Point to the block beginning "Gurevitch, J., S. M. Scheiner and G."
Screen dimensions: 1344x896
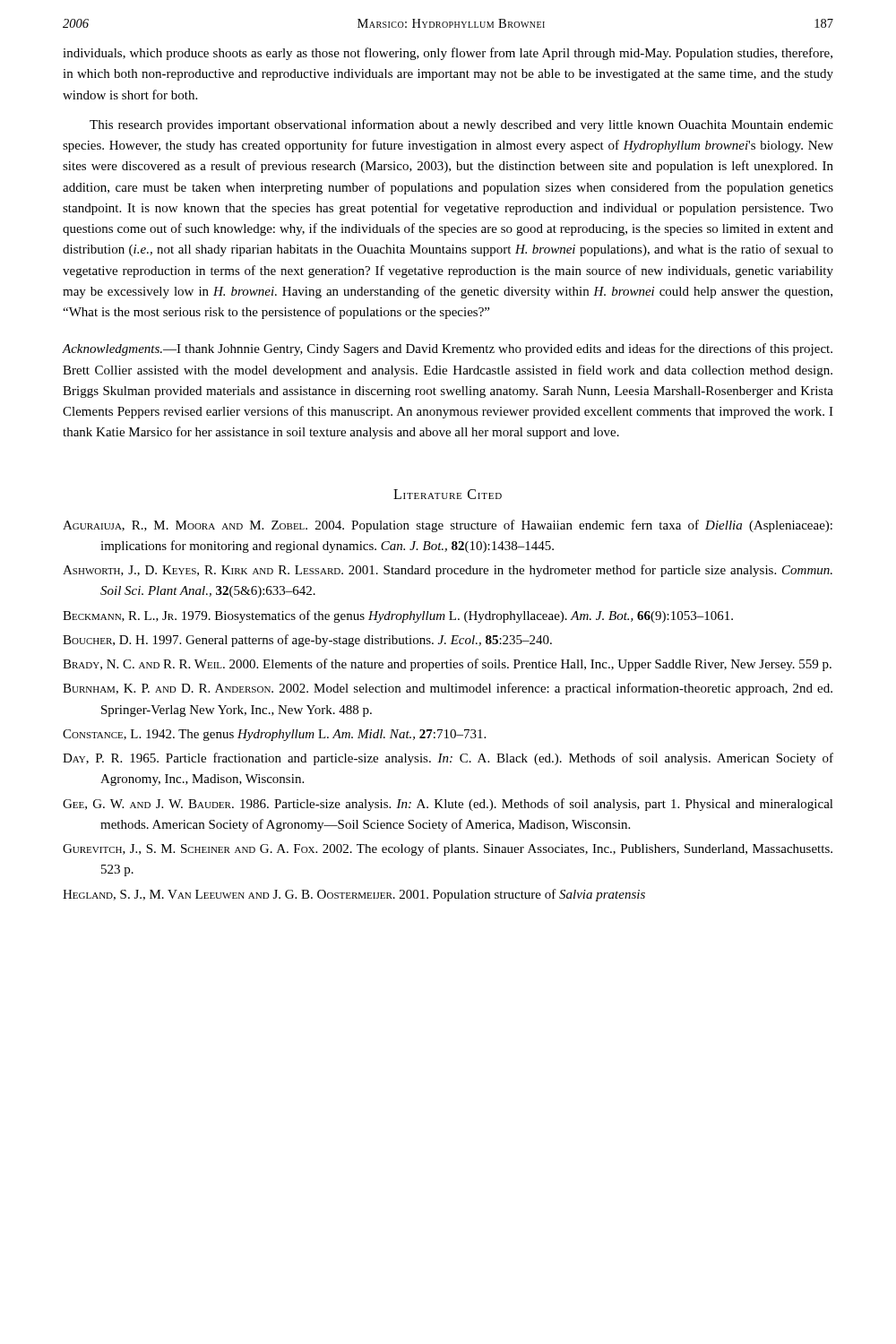coord(448,859)
